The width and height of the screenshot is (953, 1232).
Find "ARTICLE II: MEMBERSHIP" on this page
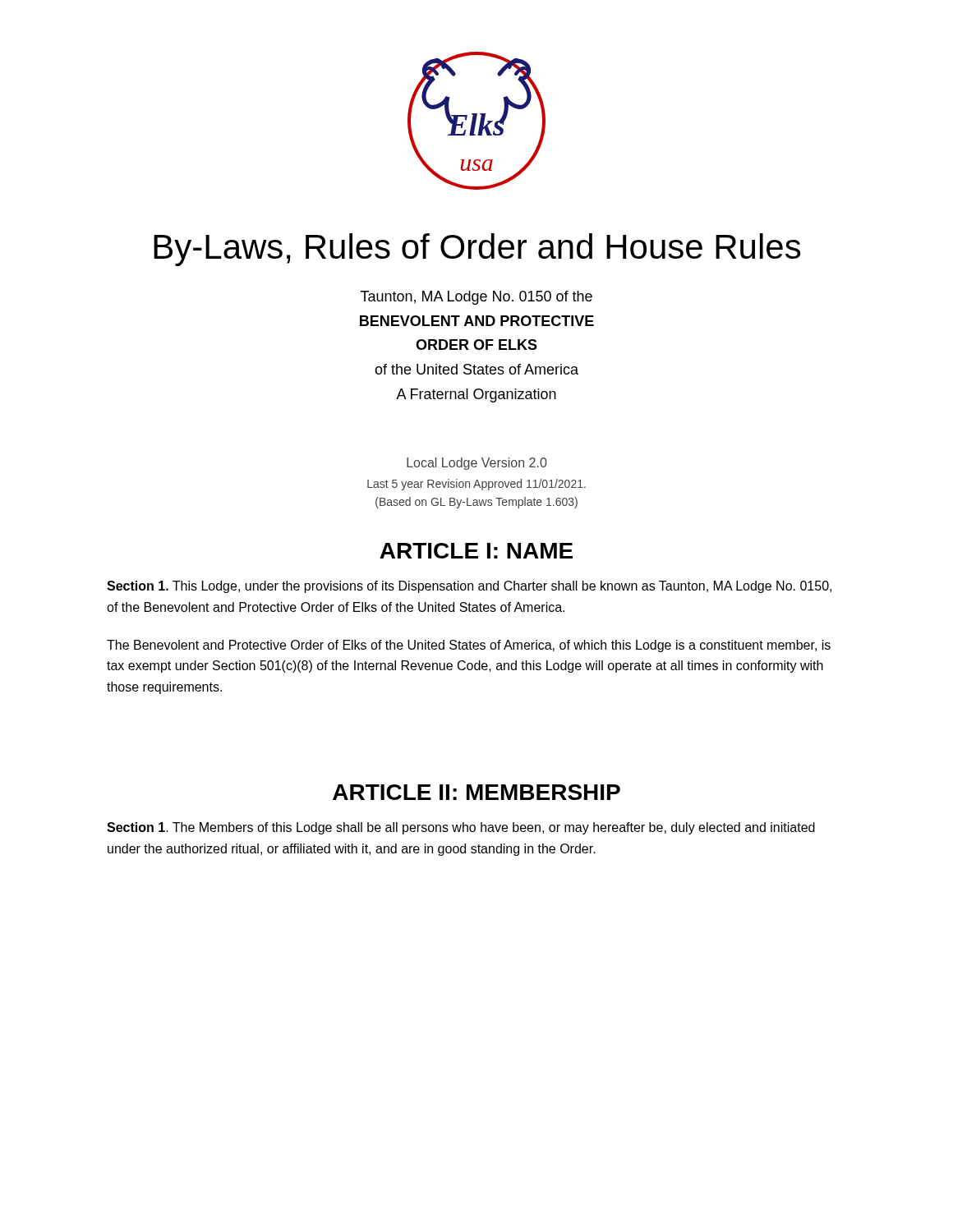pyautogui.click(x=476, y=792)
